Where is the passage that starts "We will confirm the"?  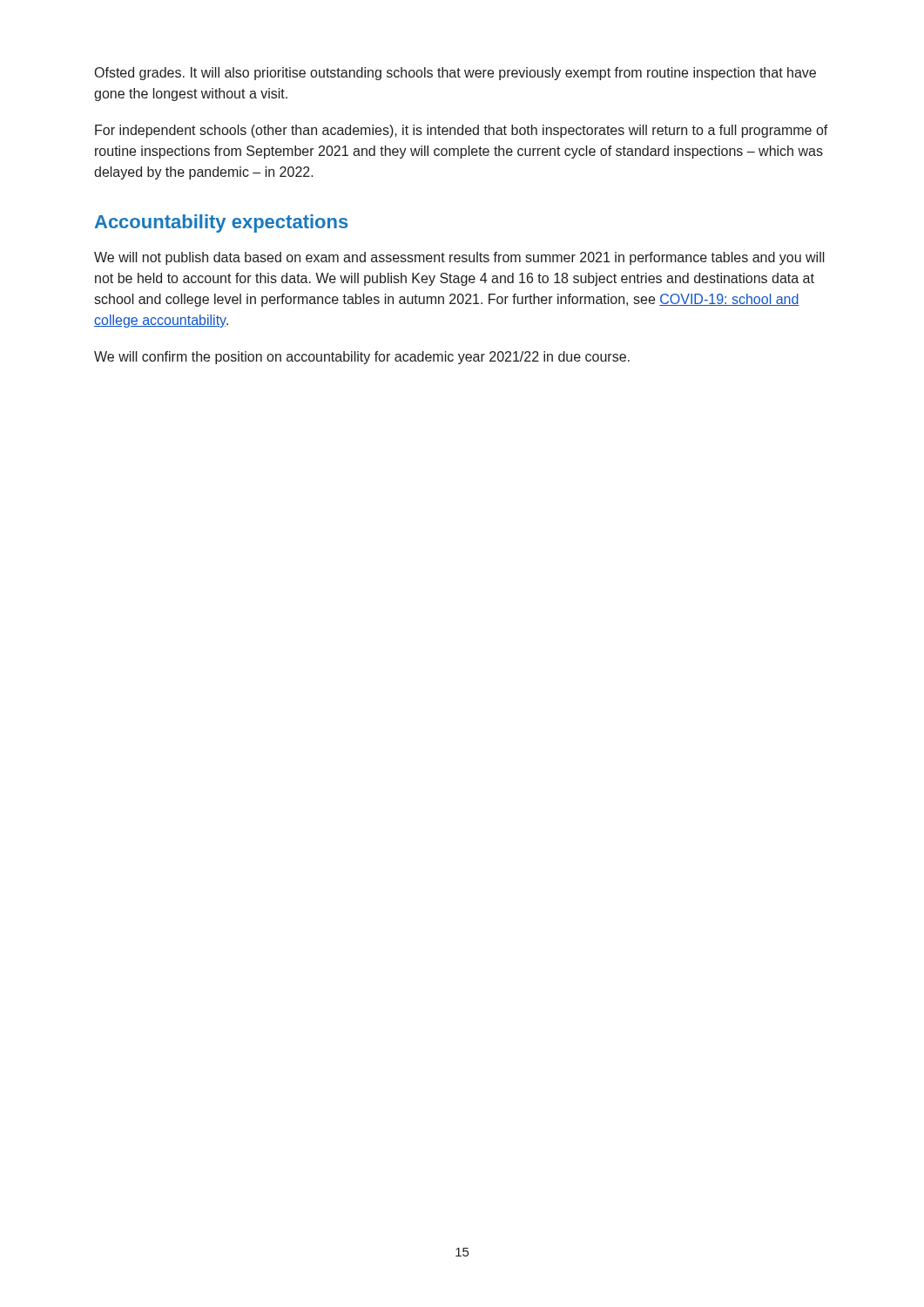pyautogui.click(x=362, y=357)
